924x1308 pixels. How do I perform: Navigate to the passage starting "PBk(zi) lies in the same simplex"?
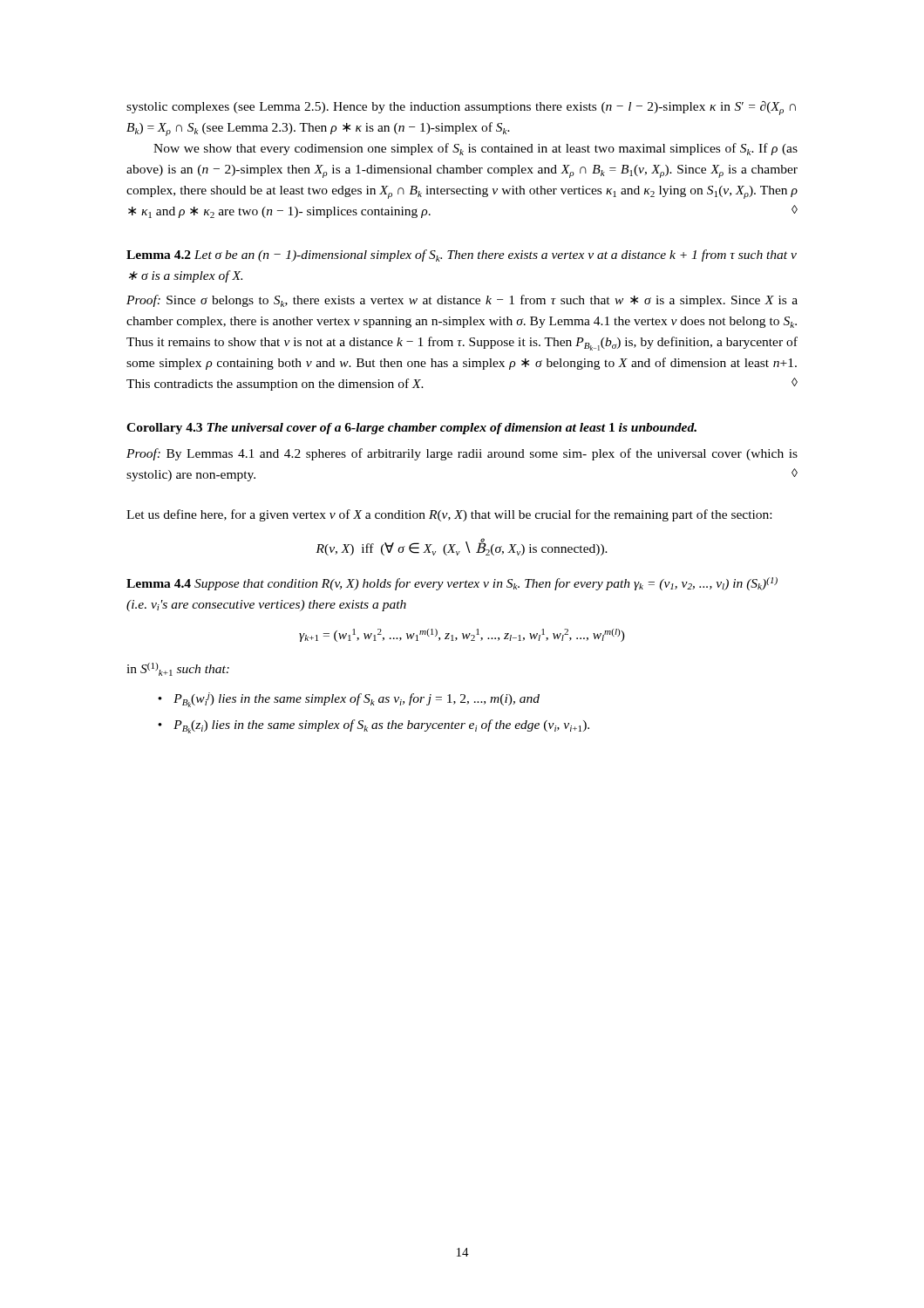coord(382,726)
